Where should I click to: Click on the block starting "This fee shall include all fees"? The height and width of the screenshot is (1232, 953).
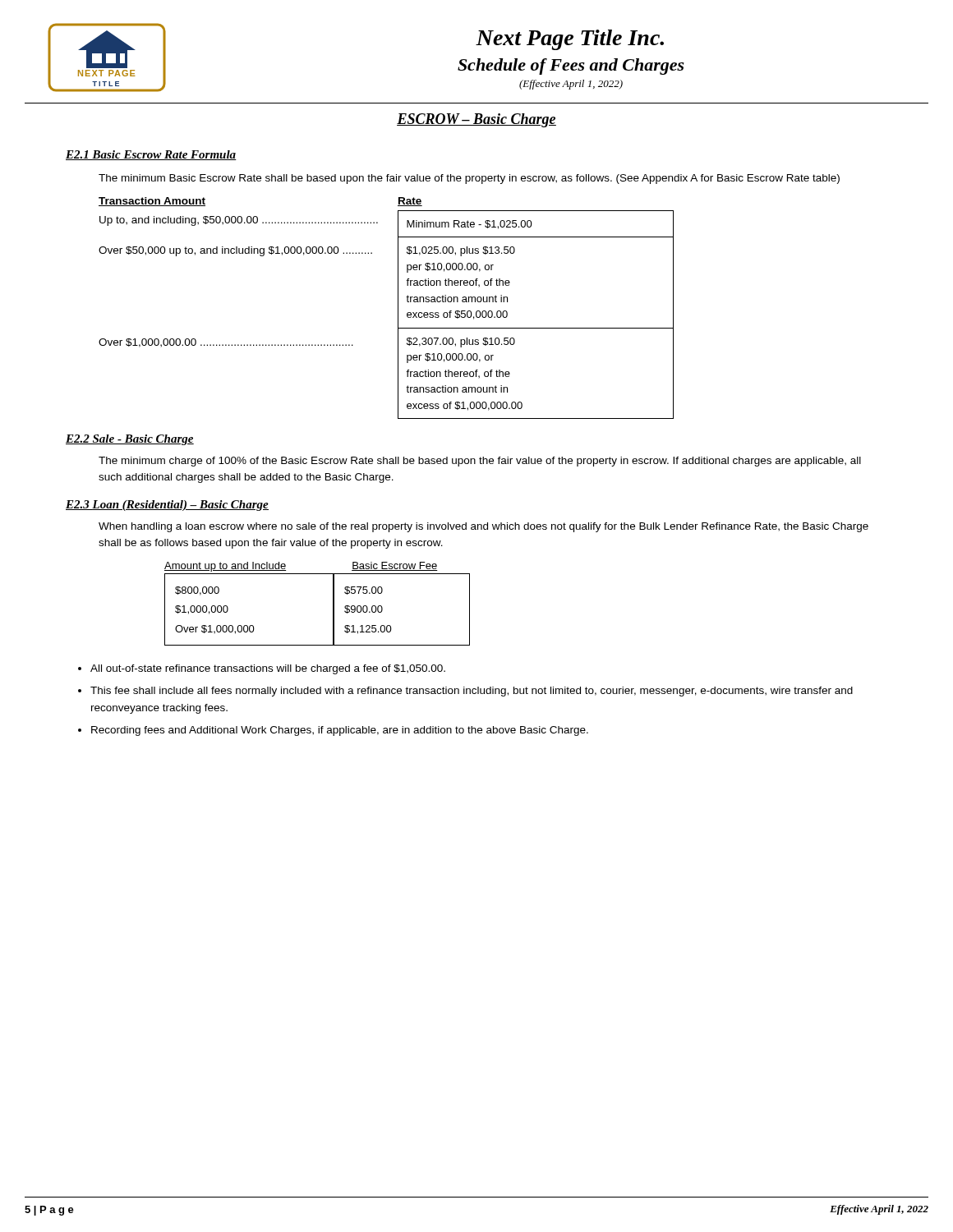pyautogui.click(x=472, y=699)
